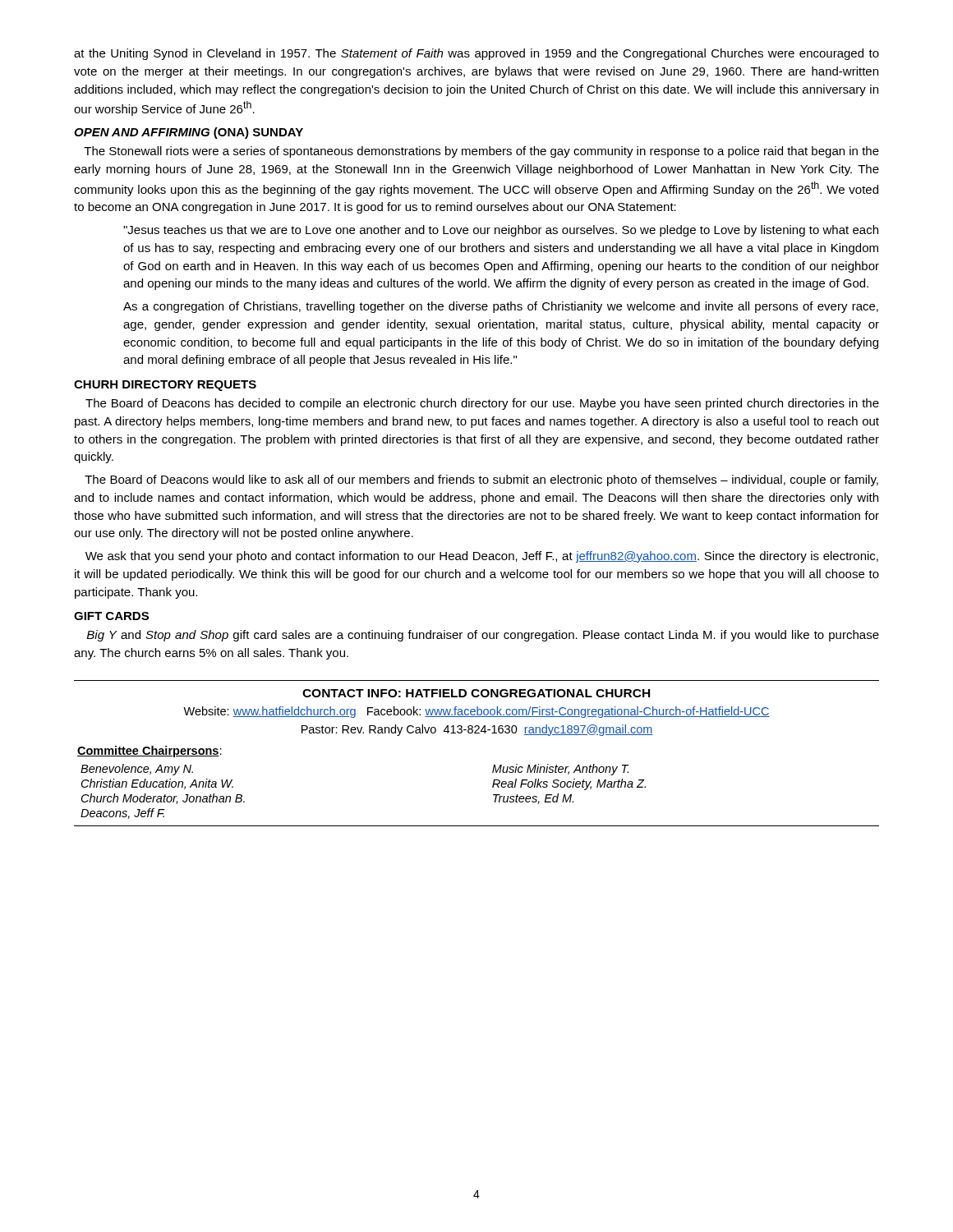
Task: Click on the passage starting "CHURH DIRECTORY REQUETS"
Action: [x=165, y=384]
